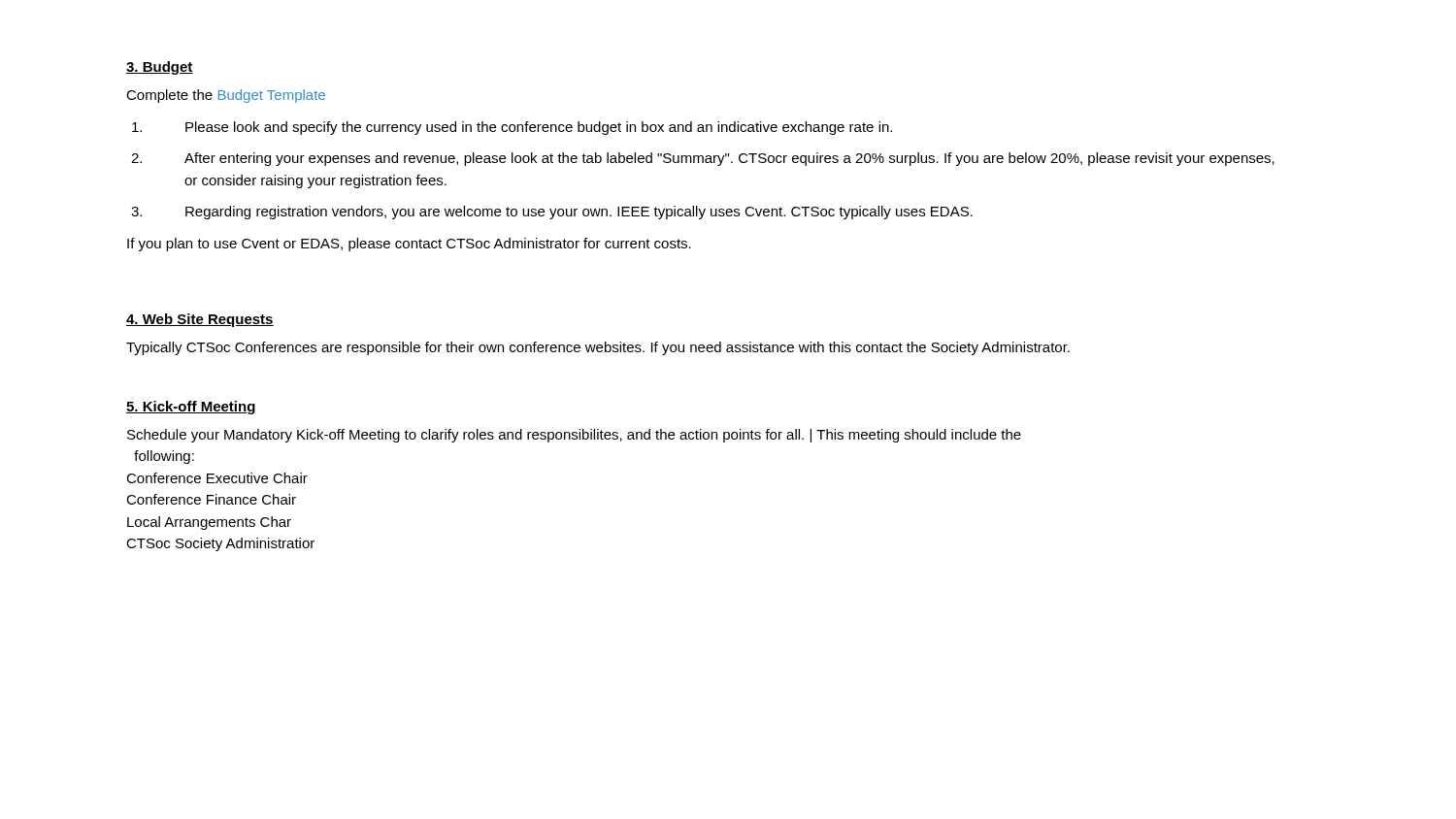Select the text block with the text "Typically CTSoc Conferences are responsible for their"

(x=598, y=347)
